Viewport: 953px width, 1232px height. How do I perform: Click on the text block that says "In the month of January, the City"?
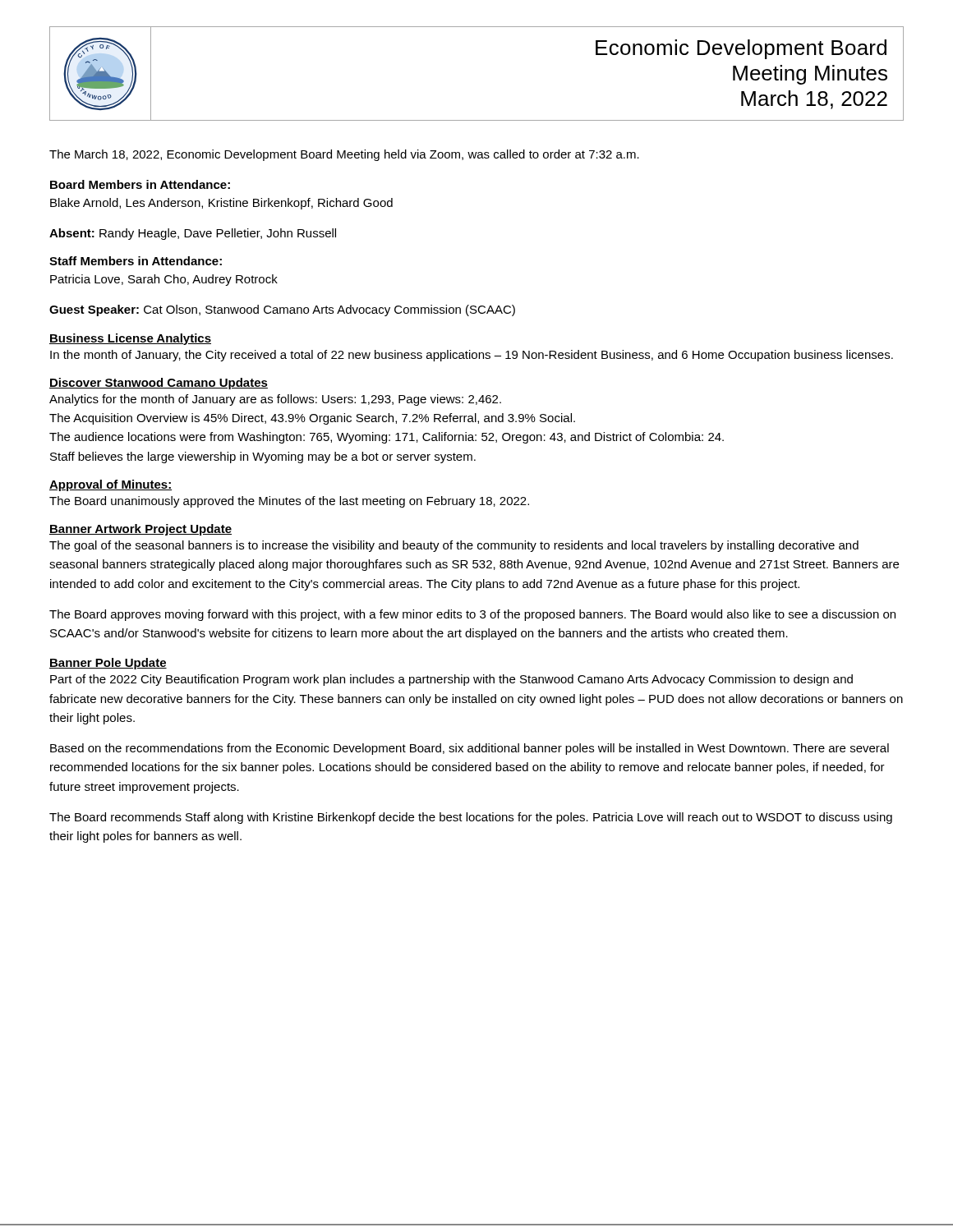pyautogui.click(x=471, y=354)
